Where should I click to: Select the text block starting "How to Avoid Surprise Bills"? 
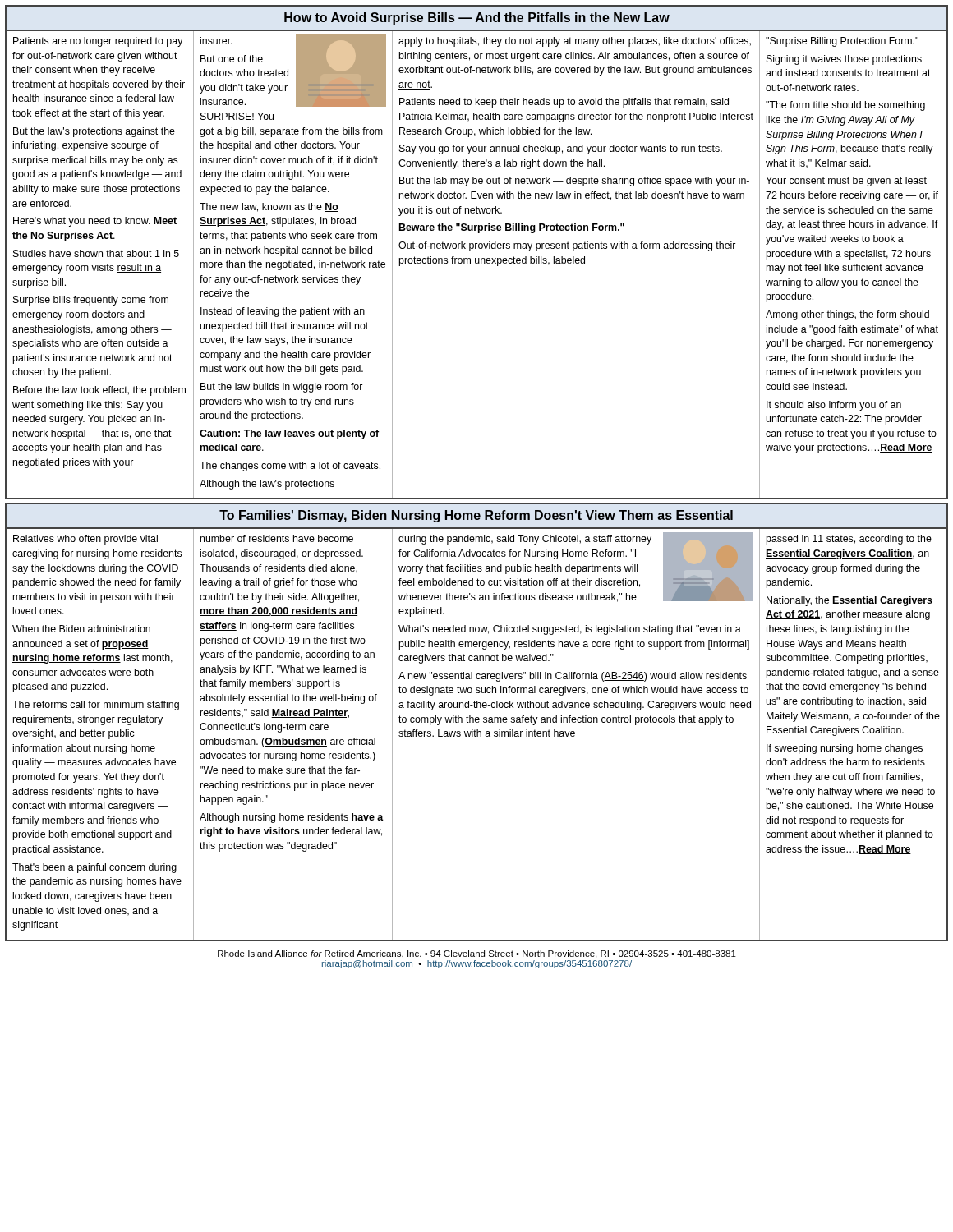coord(476,18)
